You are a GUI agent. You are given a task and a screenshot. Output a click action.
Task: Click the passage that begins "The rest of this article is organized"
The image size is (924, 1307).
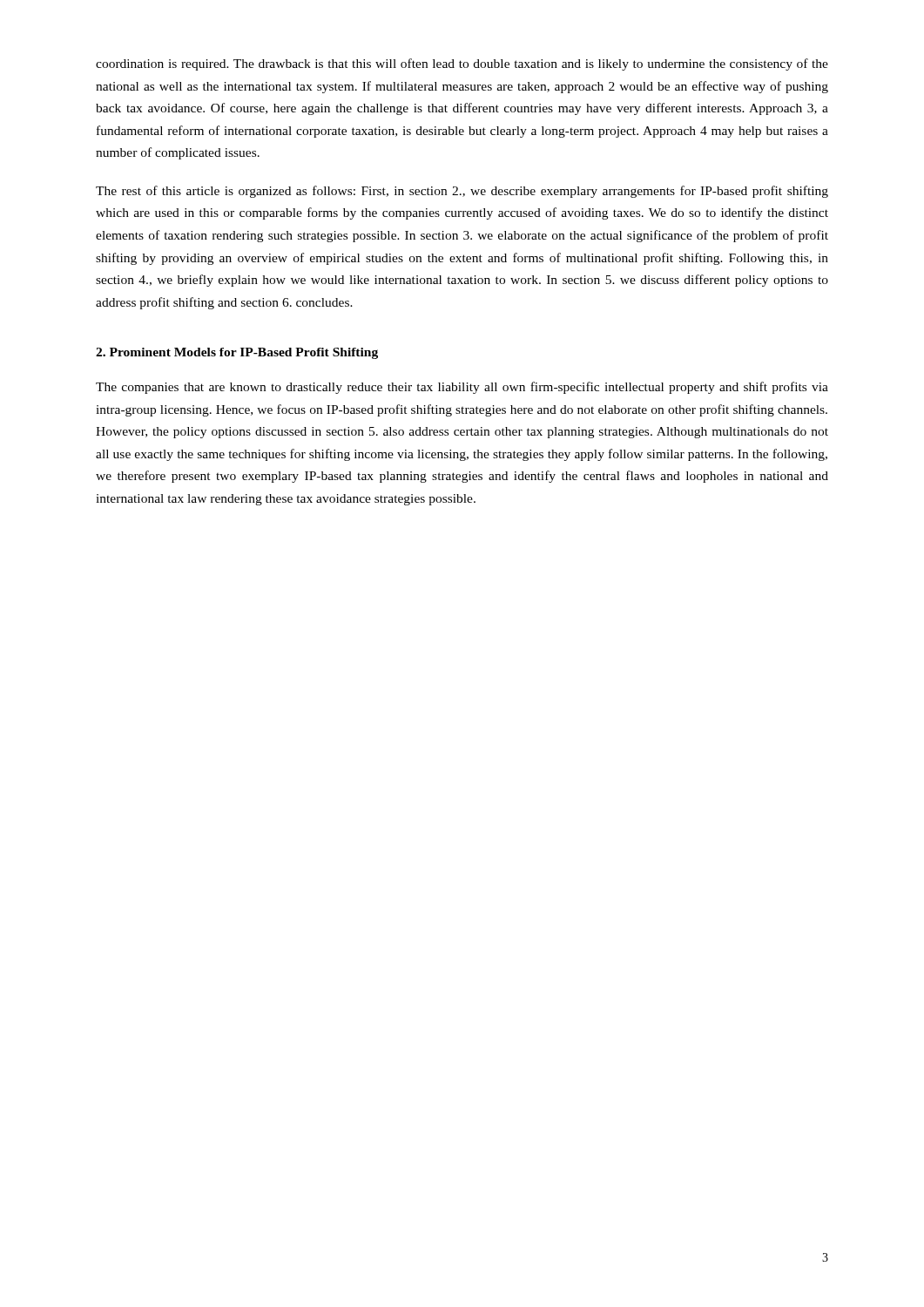[x=462, y=246]
